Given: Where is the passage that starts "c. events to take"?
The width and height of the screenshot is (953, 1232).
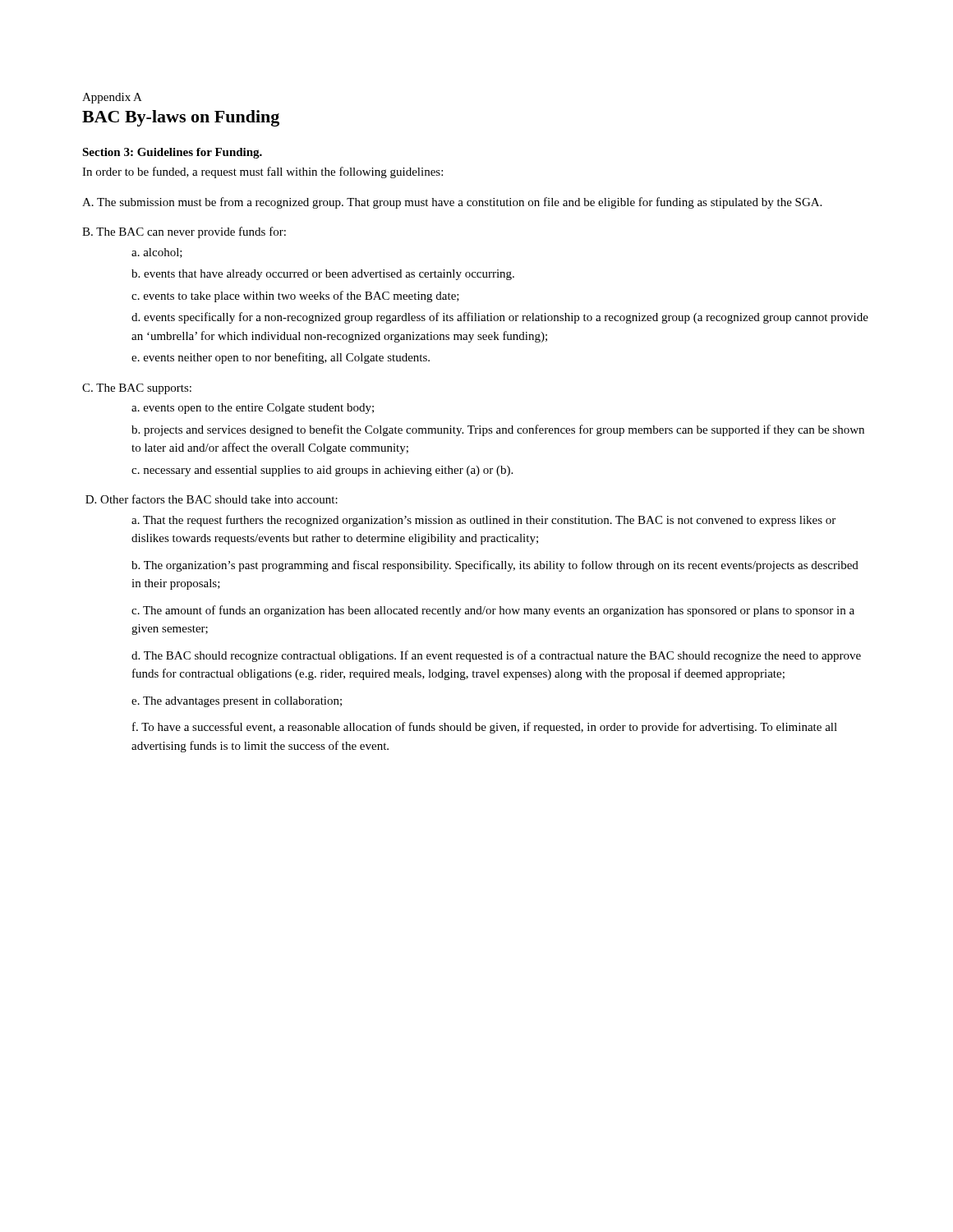Looking at the screenshot, I should [296, 295].
